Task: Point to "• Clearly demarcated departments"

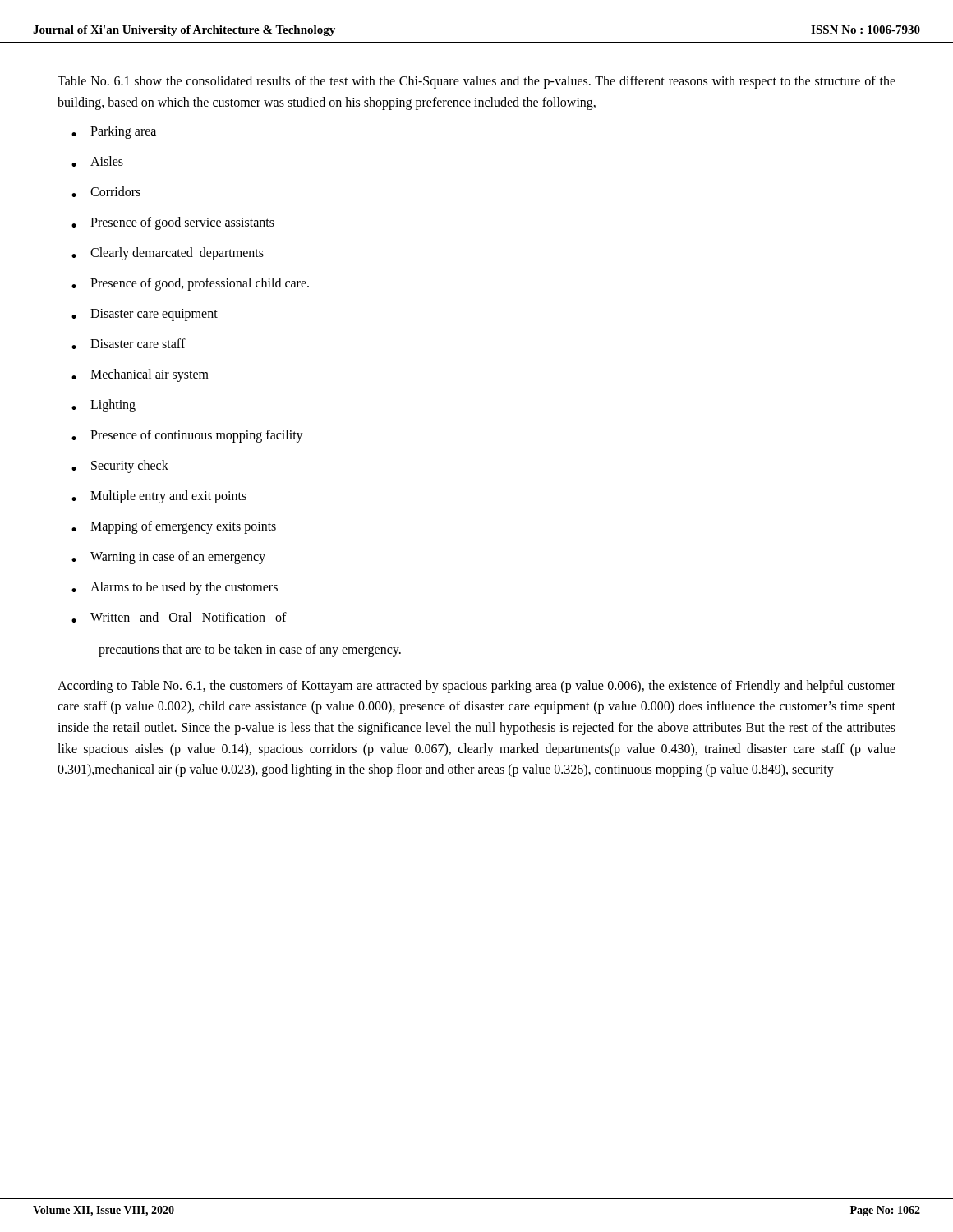Action: (x=168, y=254)
